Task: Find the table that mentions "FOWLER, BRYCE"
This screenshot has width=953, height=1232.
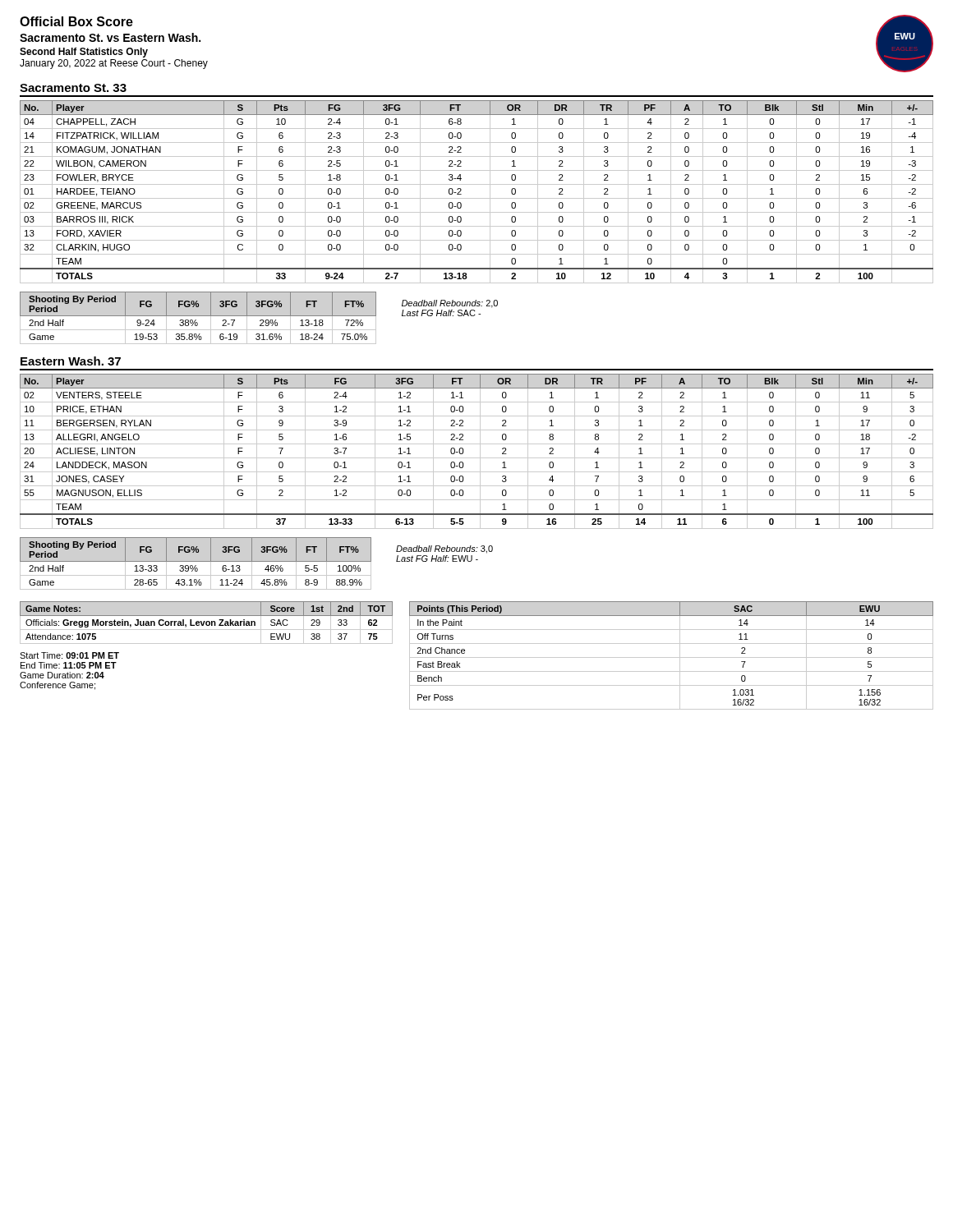Action: click(476, 192)
